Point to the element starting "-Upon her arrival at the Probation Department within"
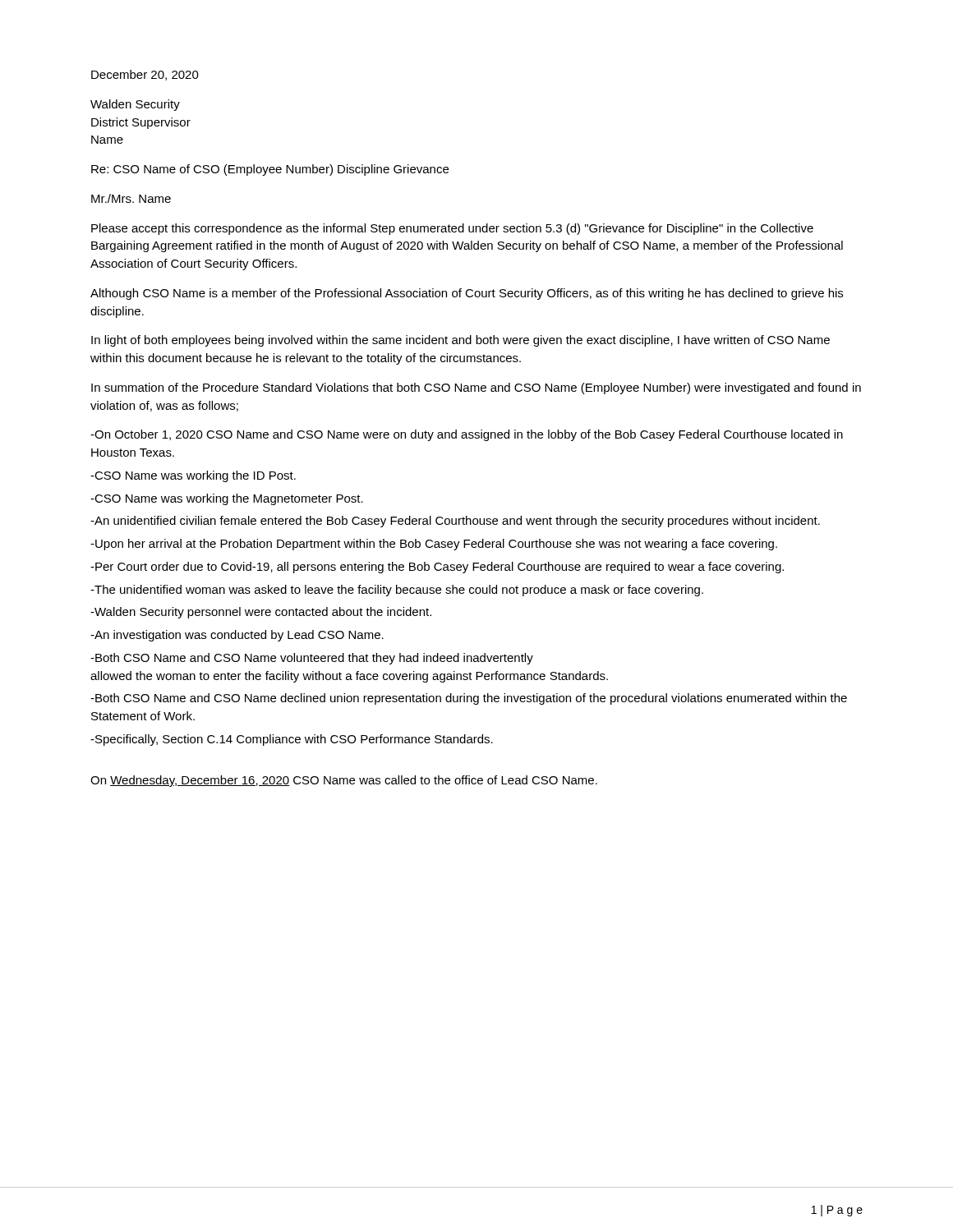The height and width of the screenshot is (1232, 953). (434, 543)
